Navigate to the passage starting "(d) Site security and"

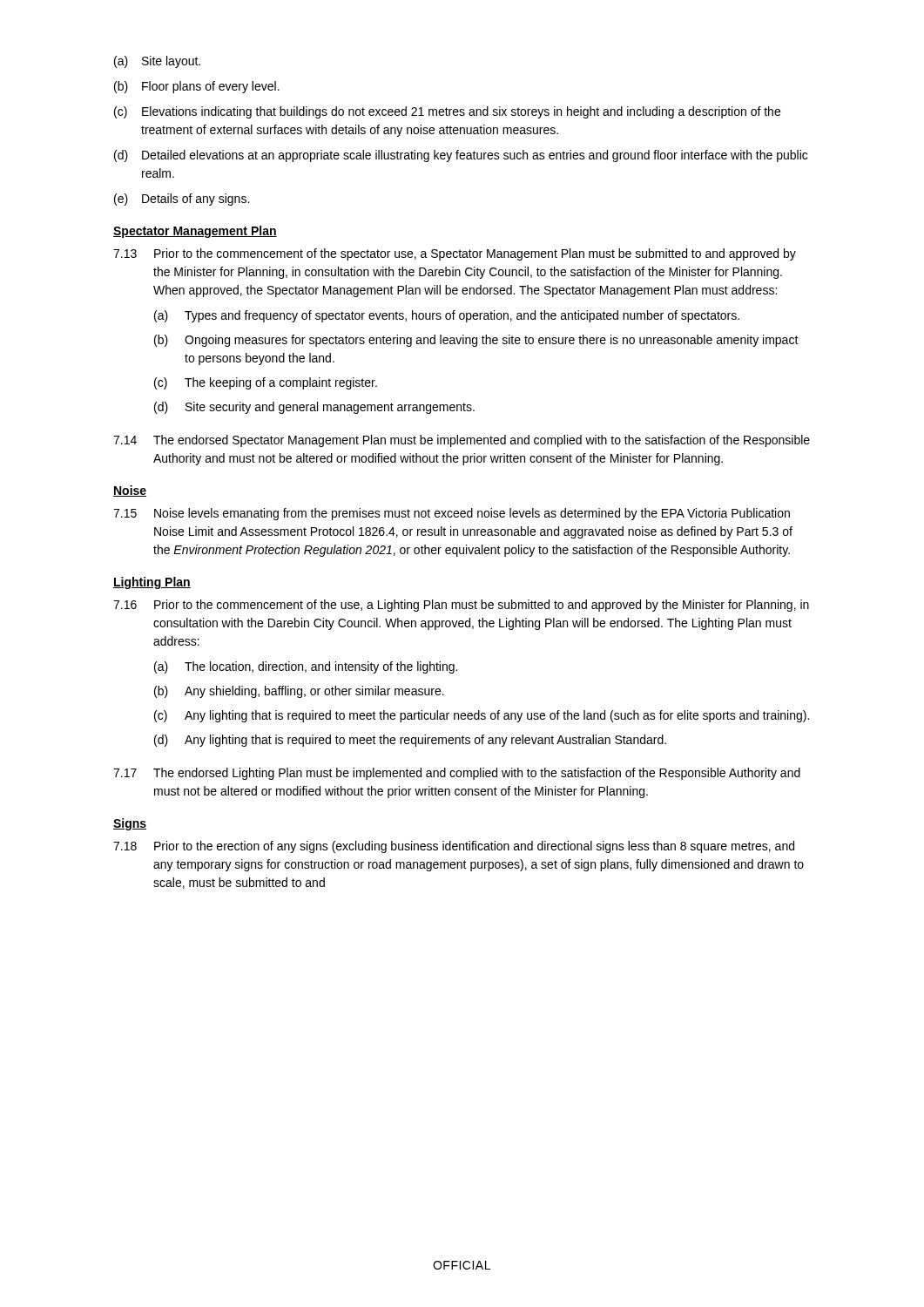pos(482,407)
